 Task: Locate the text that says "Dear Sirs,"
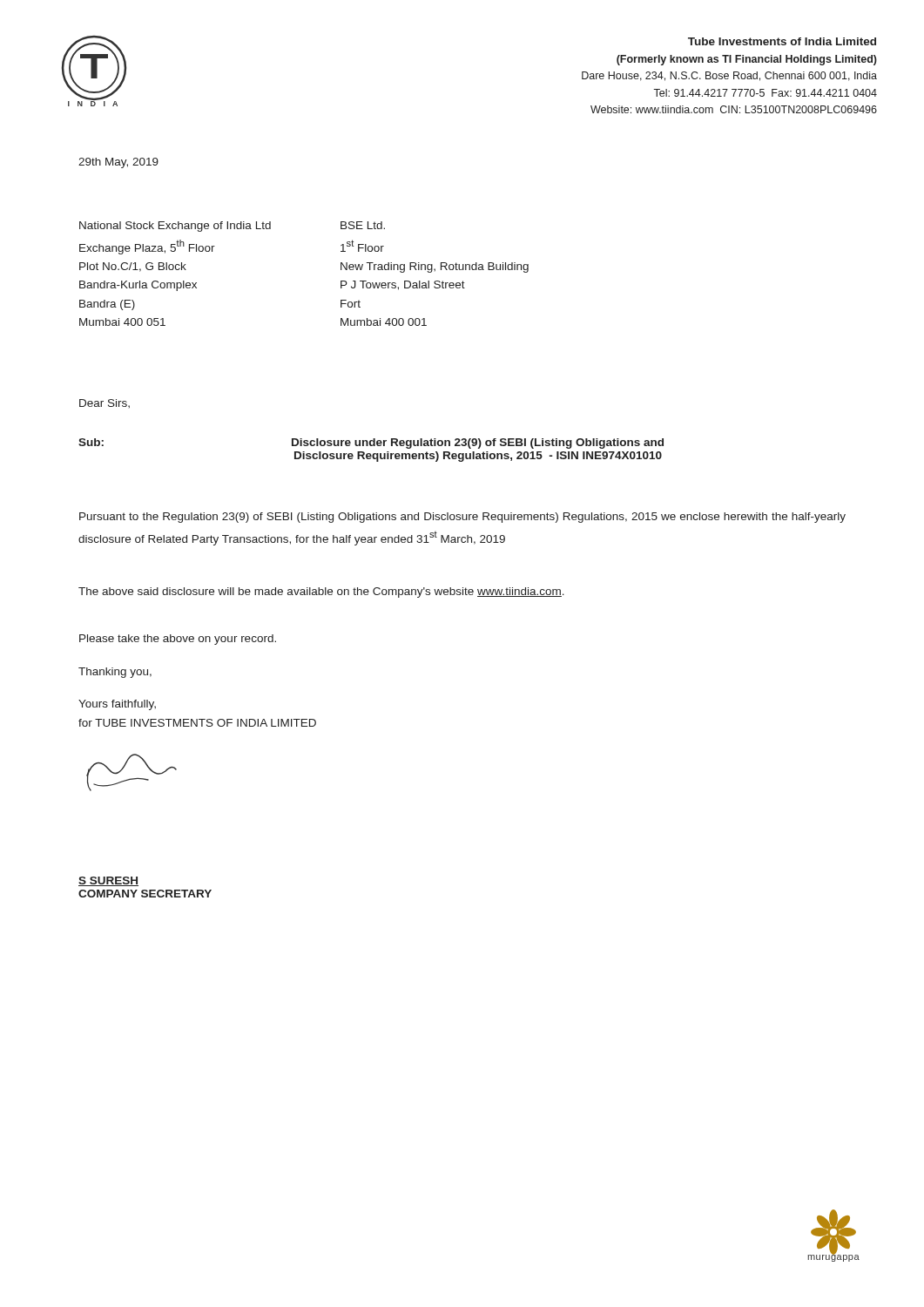click(105, 403)
